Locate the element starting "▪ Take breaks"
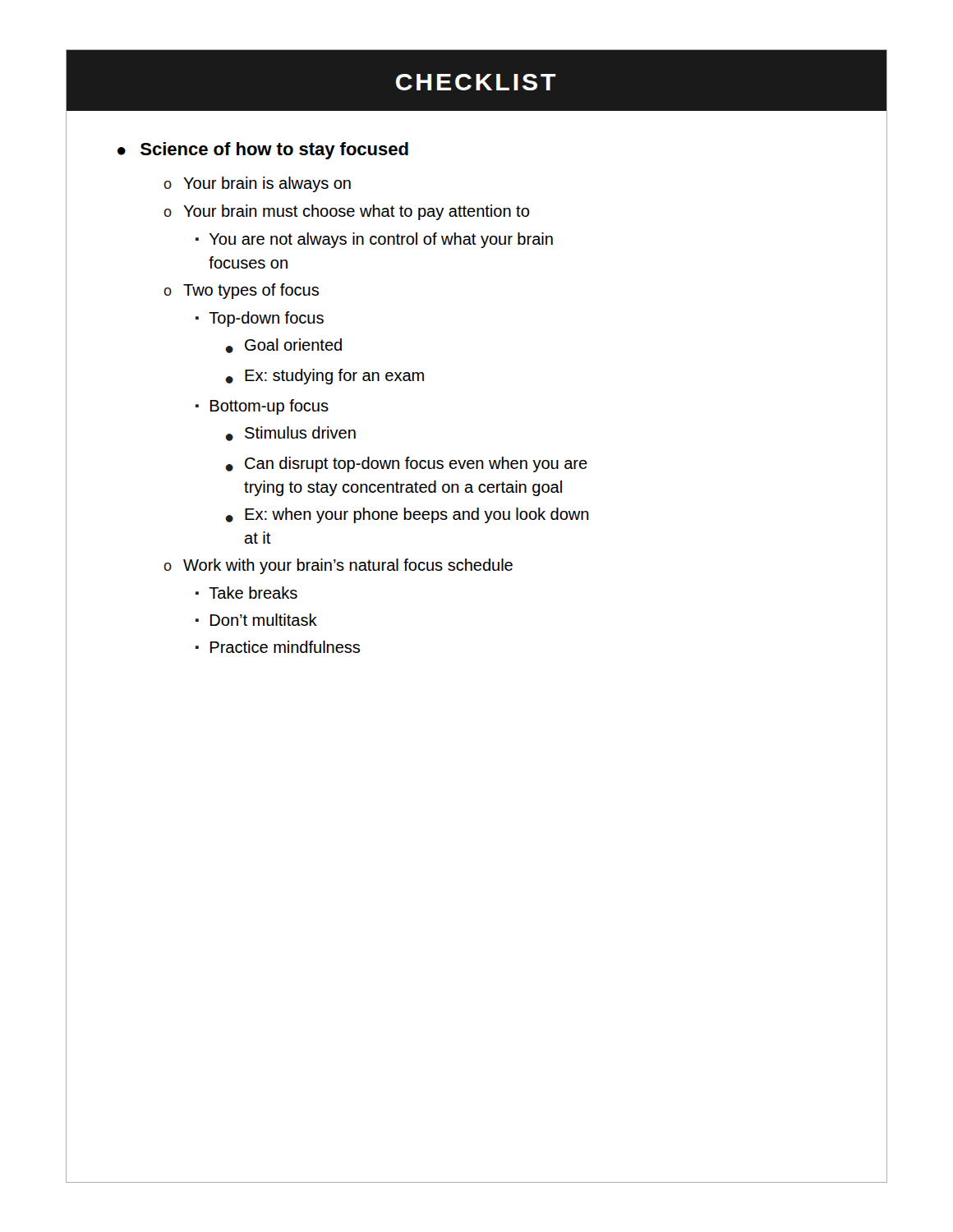 point(246,593)
